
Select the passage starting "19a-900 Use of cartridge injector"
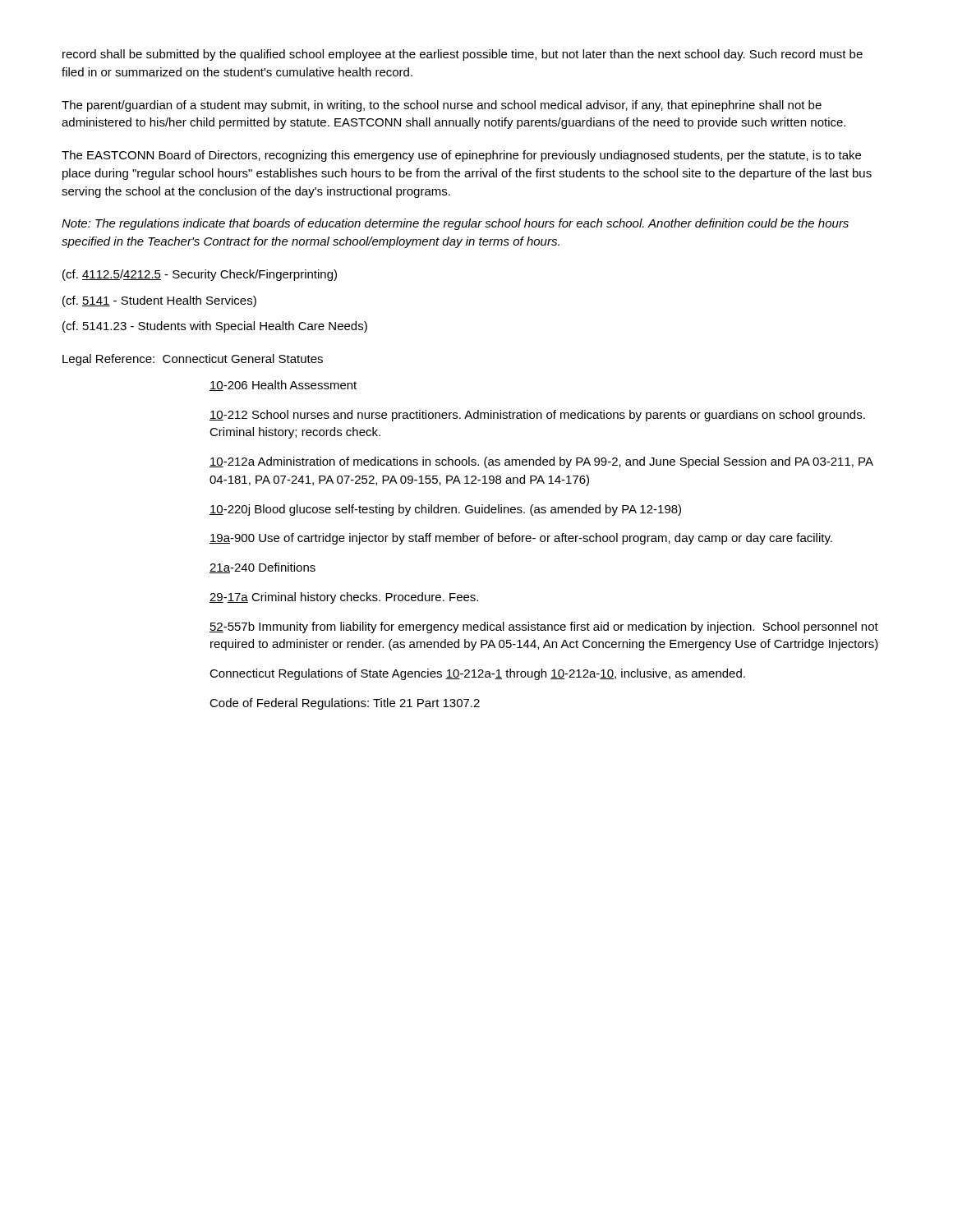pos(521,538)
